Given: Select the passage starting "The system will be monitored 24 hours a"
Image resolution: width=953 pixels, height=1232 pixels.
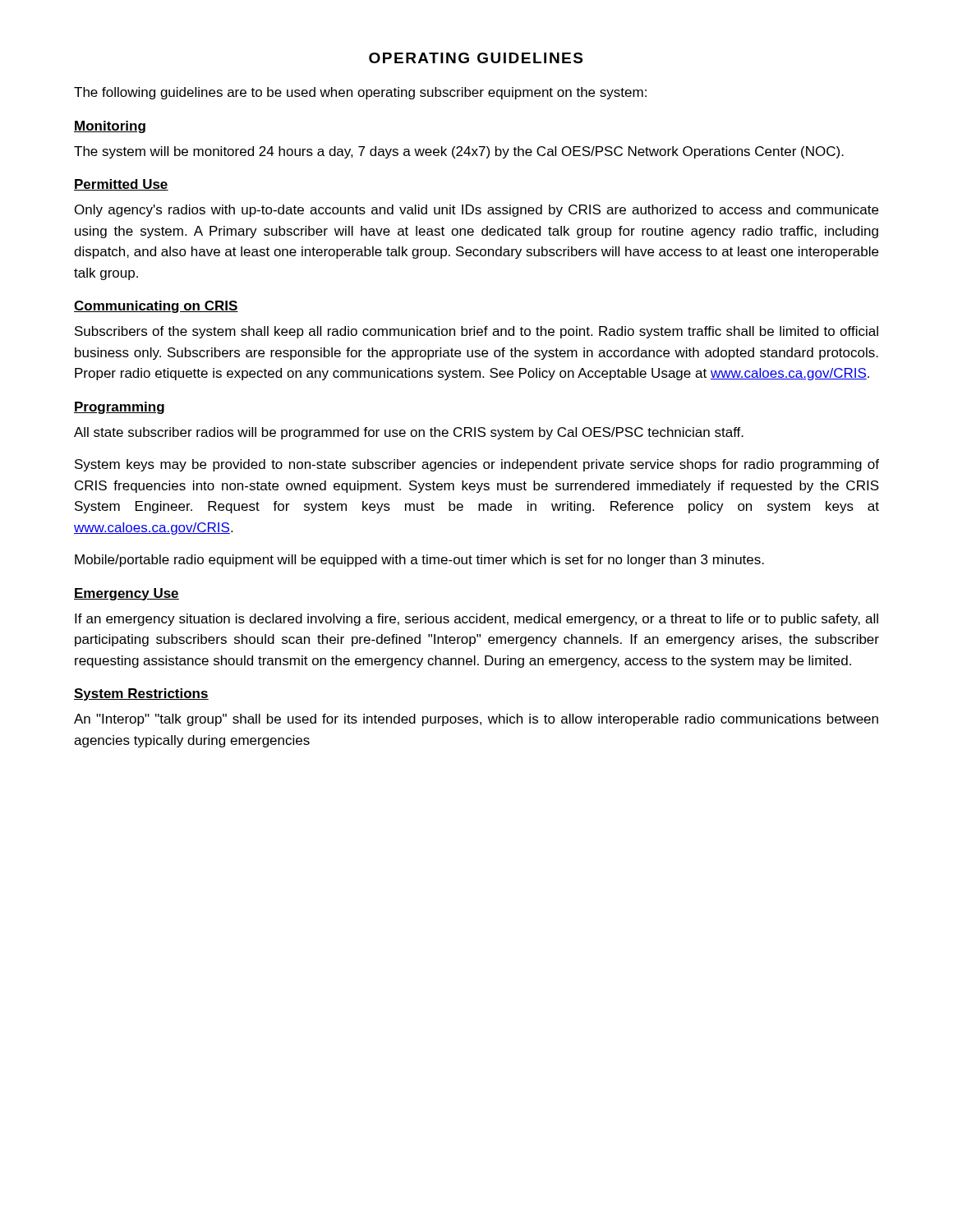Looking at the screenshot, I should click(x=459, y=151).
